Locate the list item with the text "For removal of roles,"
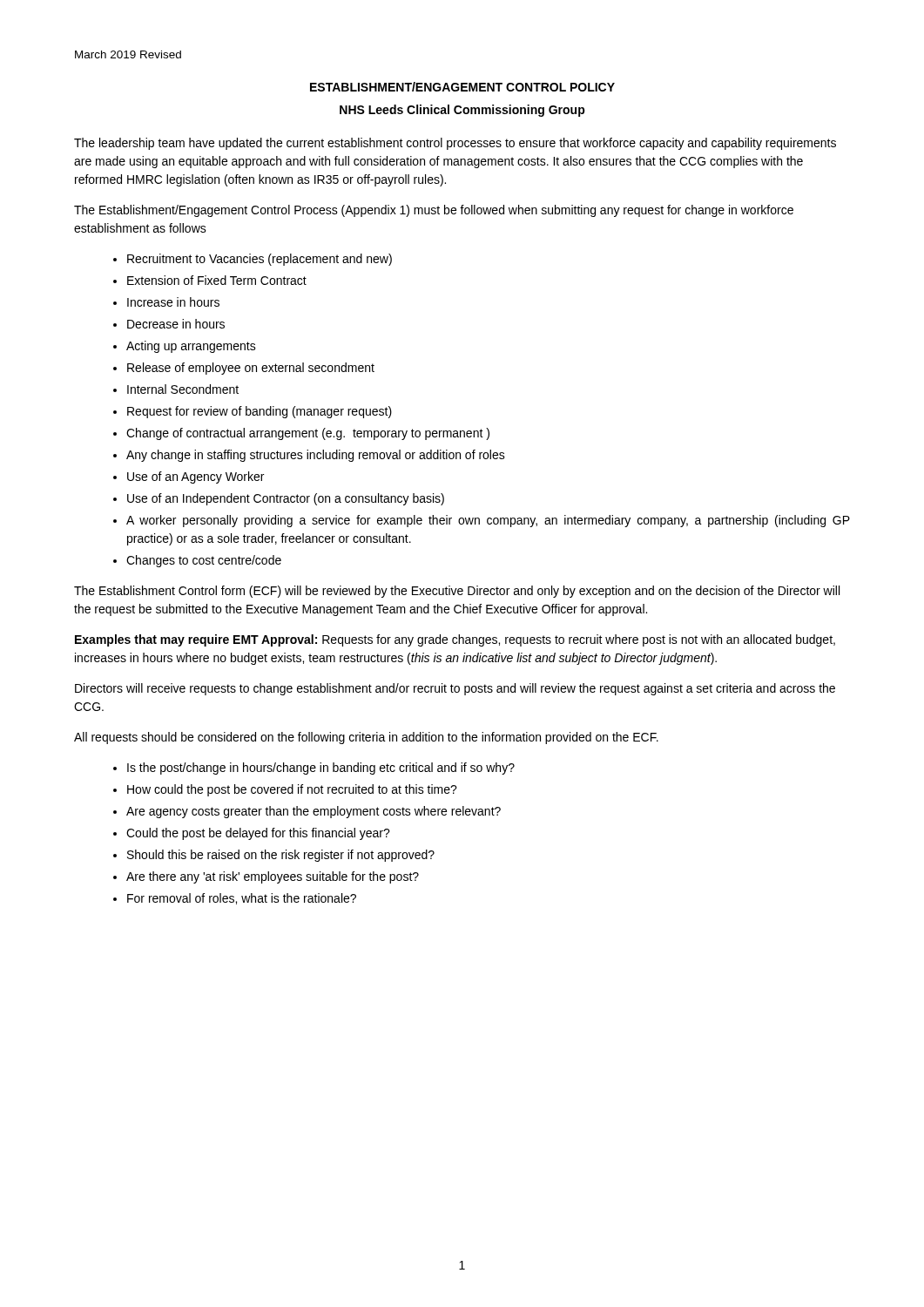Screen dimensions: 1307x924 coord(241,898)
